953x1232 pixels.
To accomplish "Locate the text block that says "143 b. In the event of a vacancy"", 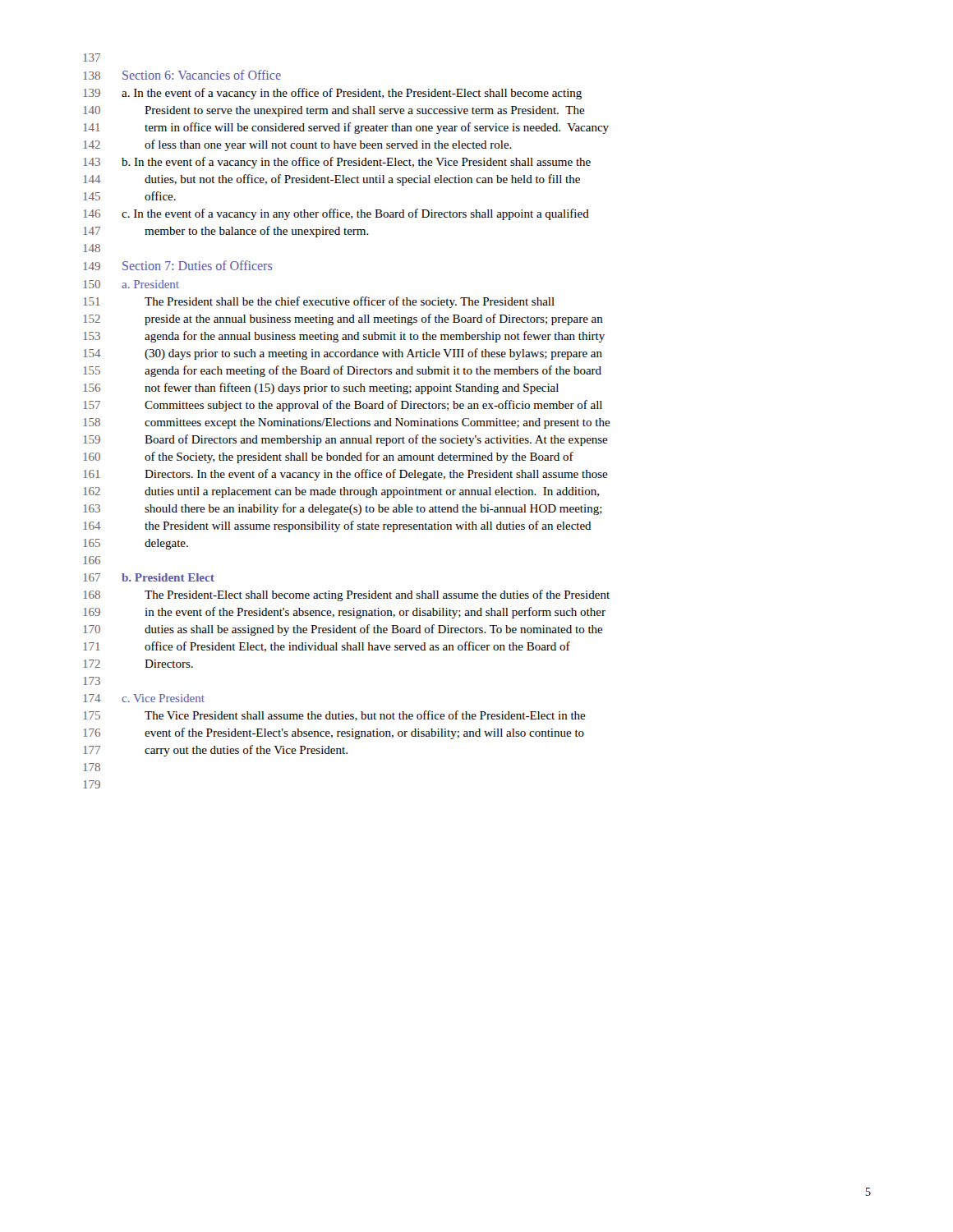I will click(x=337, y=163).
